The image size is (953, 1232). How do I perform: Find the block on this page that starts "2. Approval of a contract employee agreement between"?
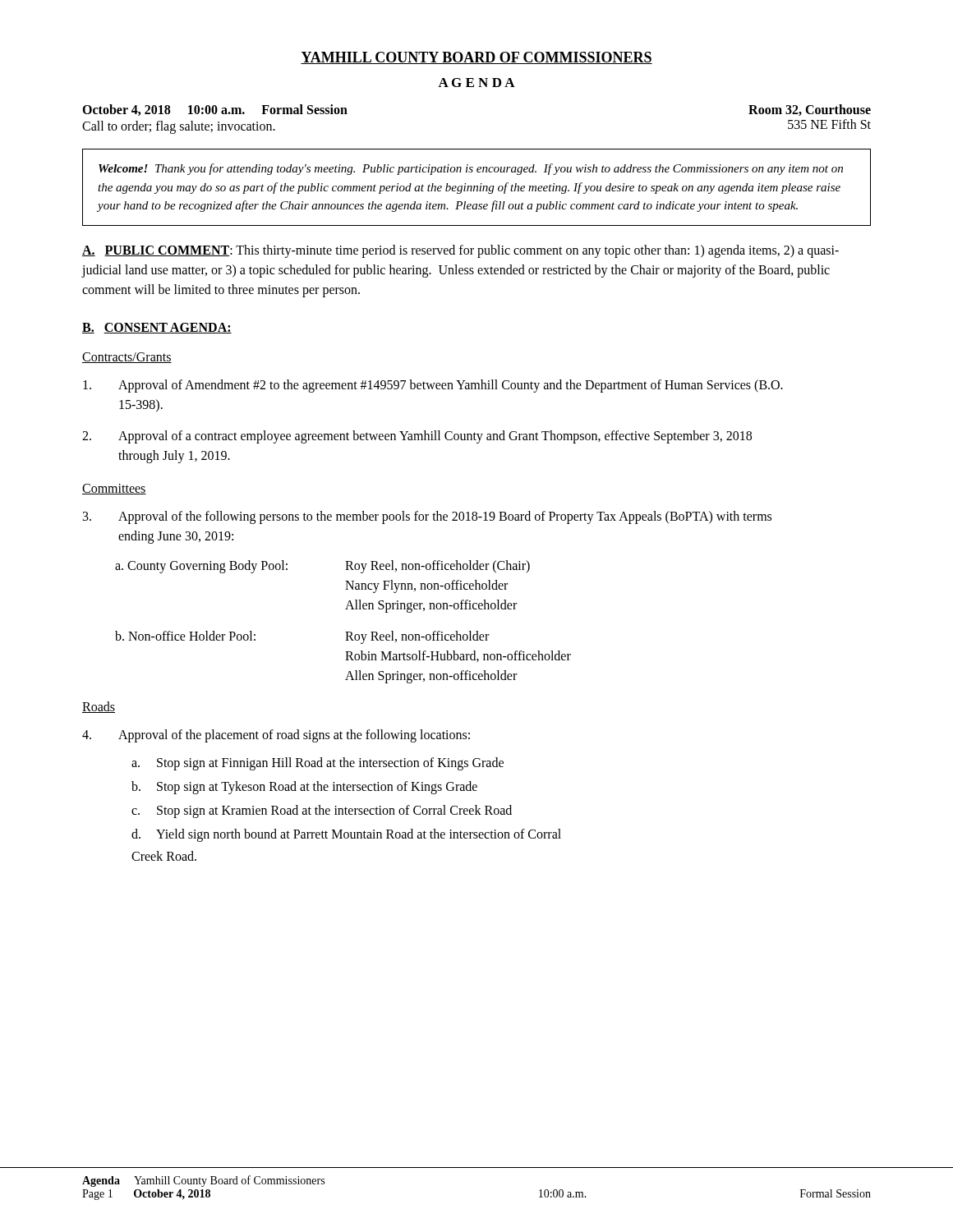tap(437, 446)
